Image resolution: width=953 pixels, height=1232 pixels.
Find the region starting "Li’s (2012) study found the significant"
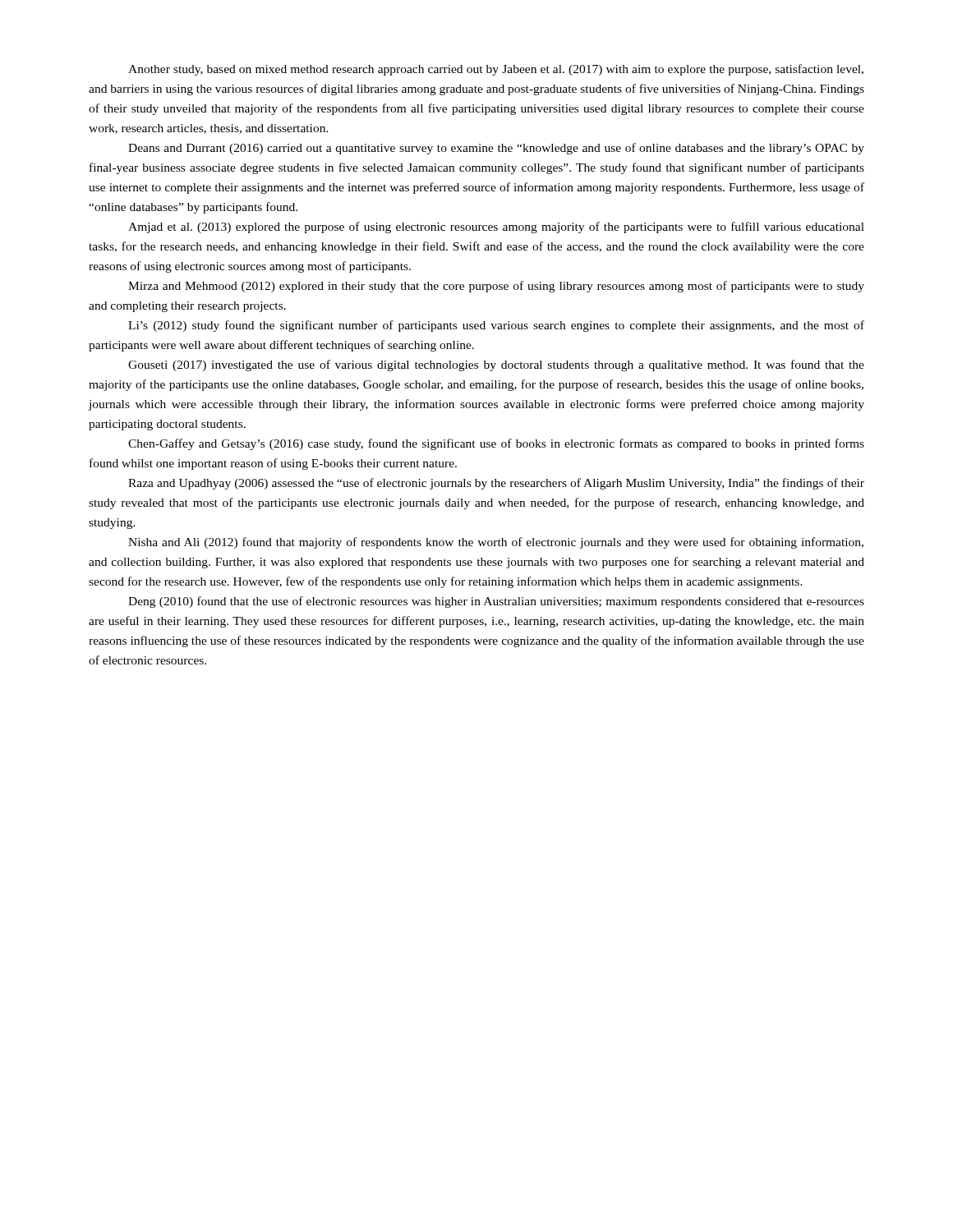pyautogui.click(x=476, y=335)
